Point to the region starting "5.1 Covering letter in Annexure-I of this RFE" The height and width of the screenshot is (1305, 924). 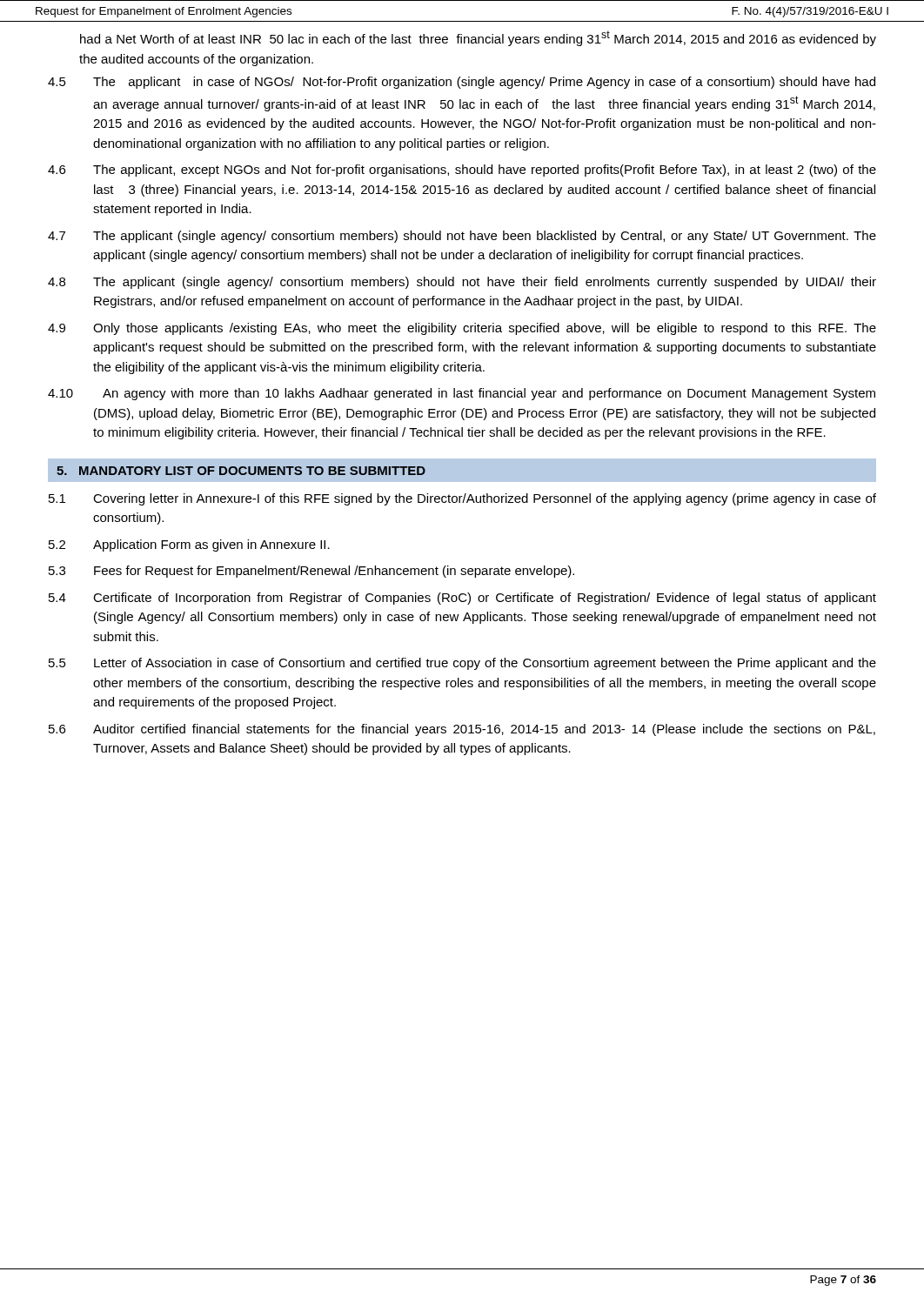pyautogui.click(x=462, y=508)
